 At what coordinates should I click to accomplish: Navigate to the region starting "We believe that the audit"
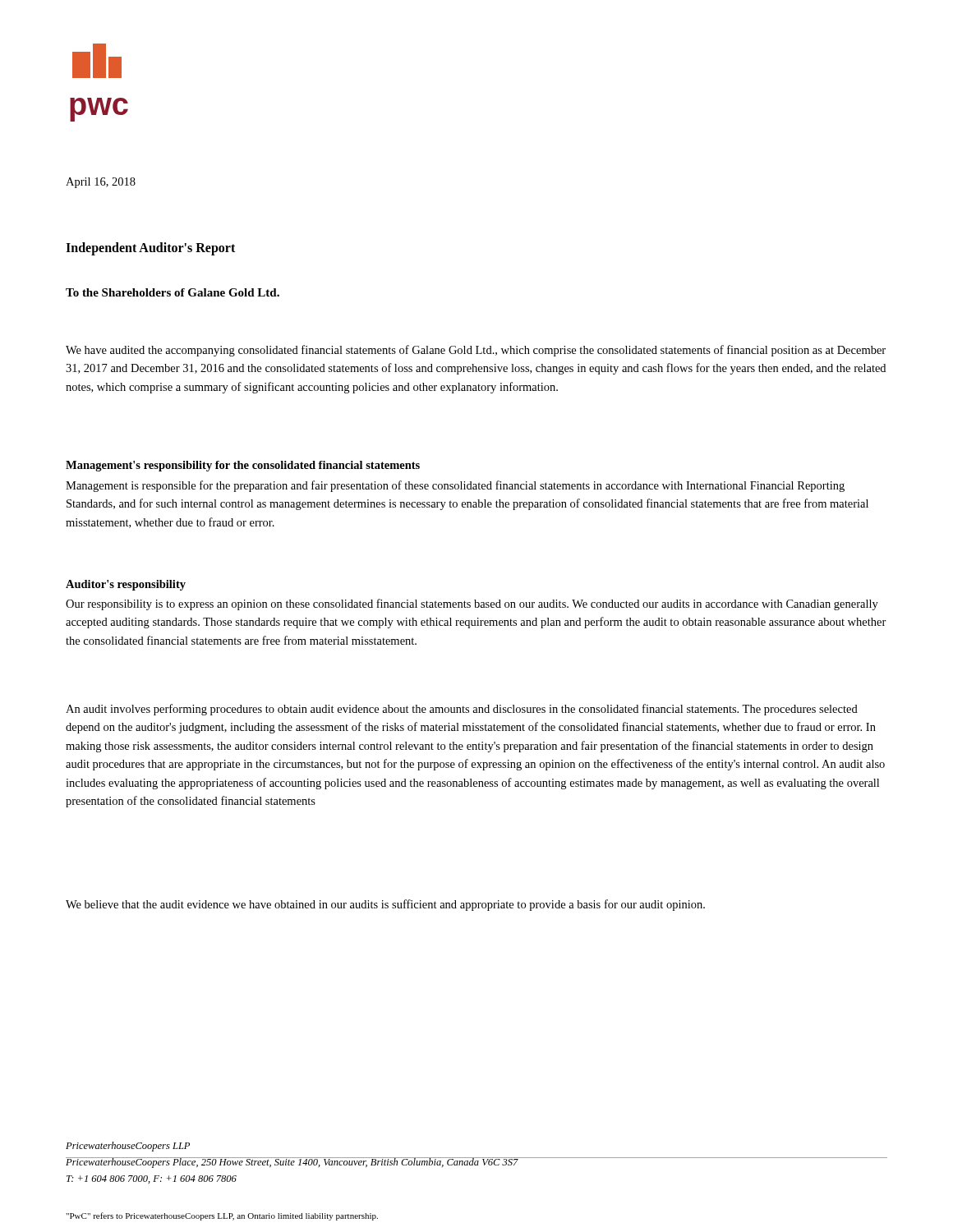point(386,904)
